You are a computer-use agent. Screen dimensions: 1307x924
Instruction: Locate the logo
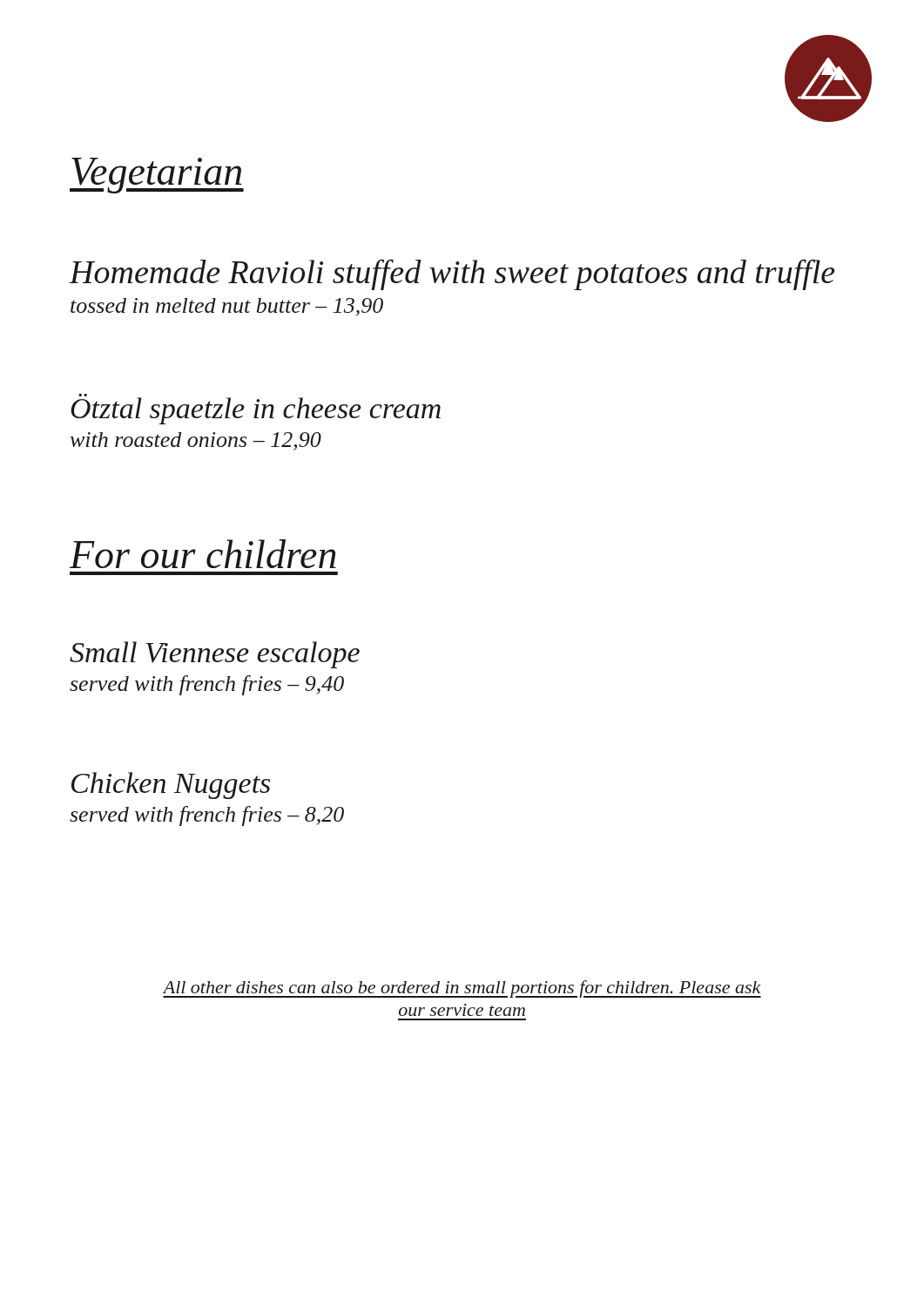click(x=828, y=78)
